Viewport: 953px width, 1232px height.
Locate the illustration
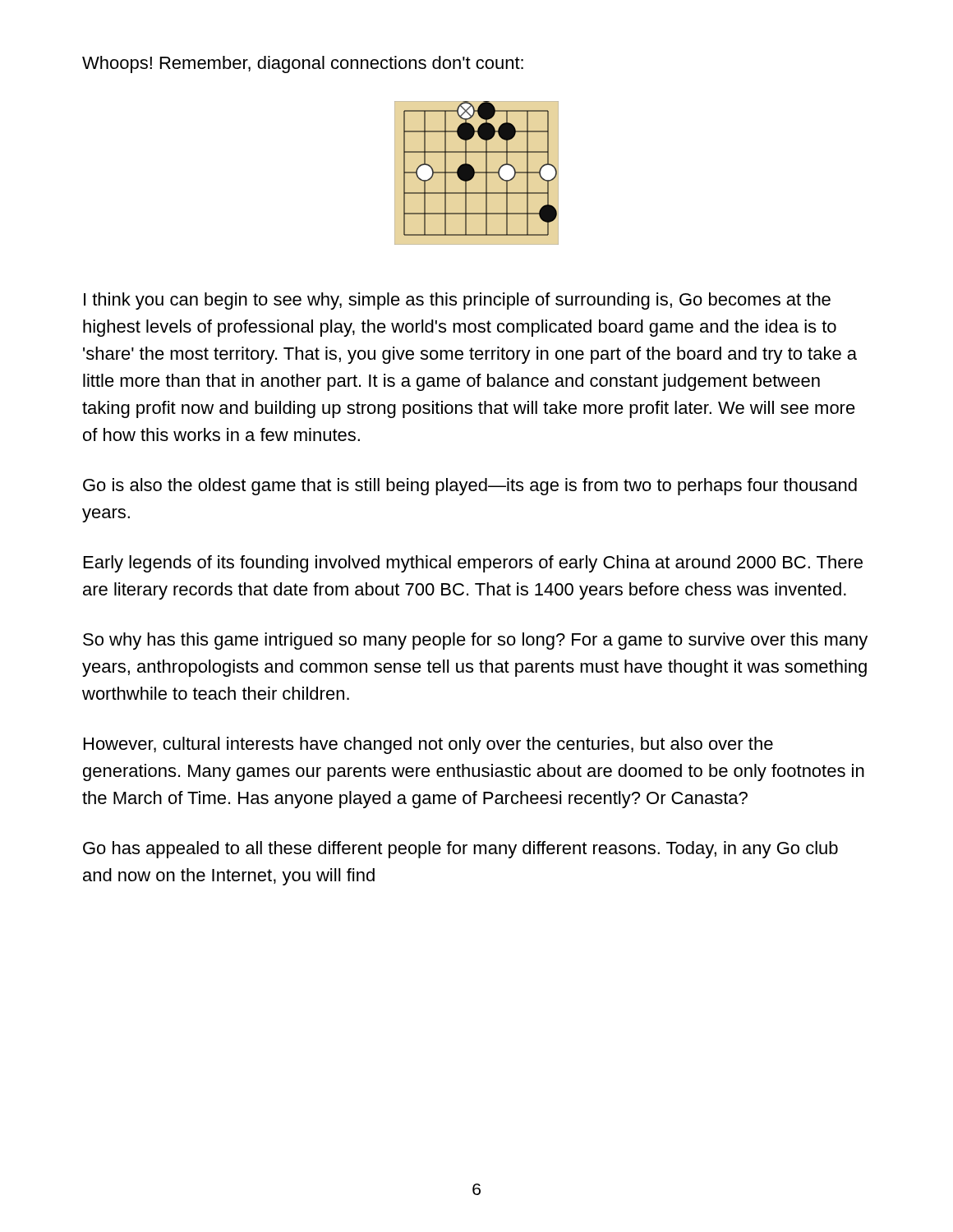click(x=476, y=173)
